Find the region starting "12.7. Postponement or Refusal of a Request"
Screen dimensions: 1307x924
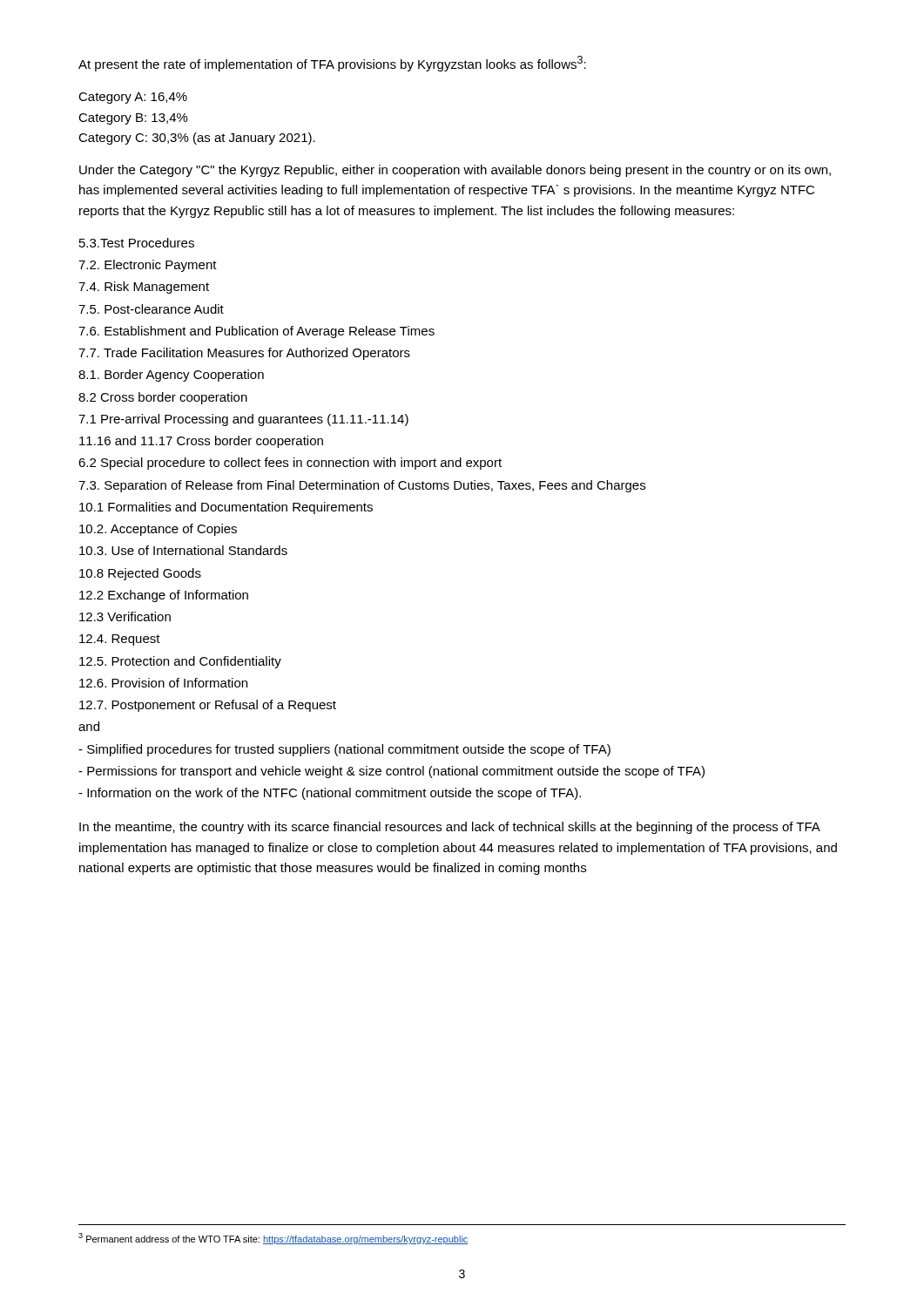tap(207, 704)
